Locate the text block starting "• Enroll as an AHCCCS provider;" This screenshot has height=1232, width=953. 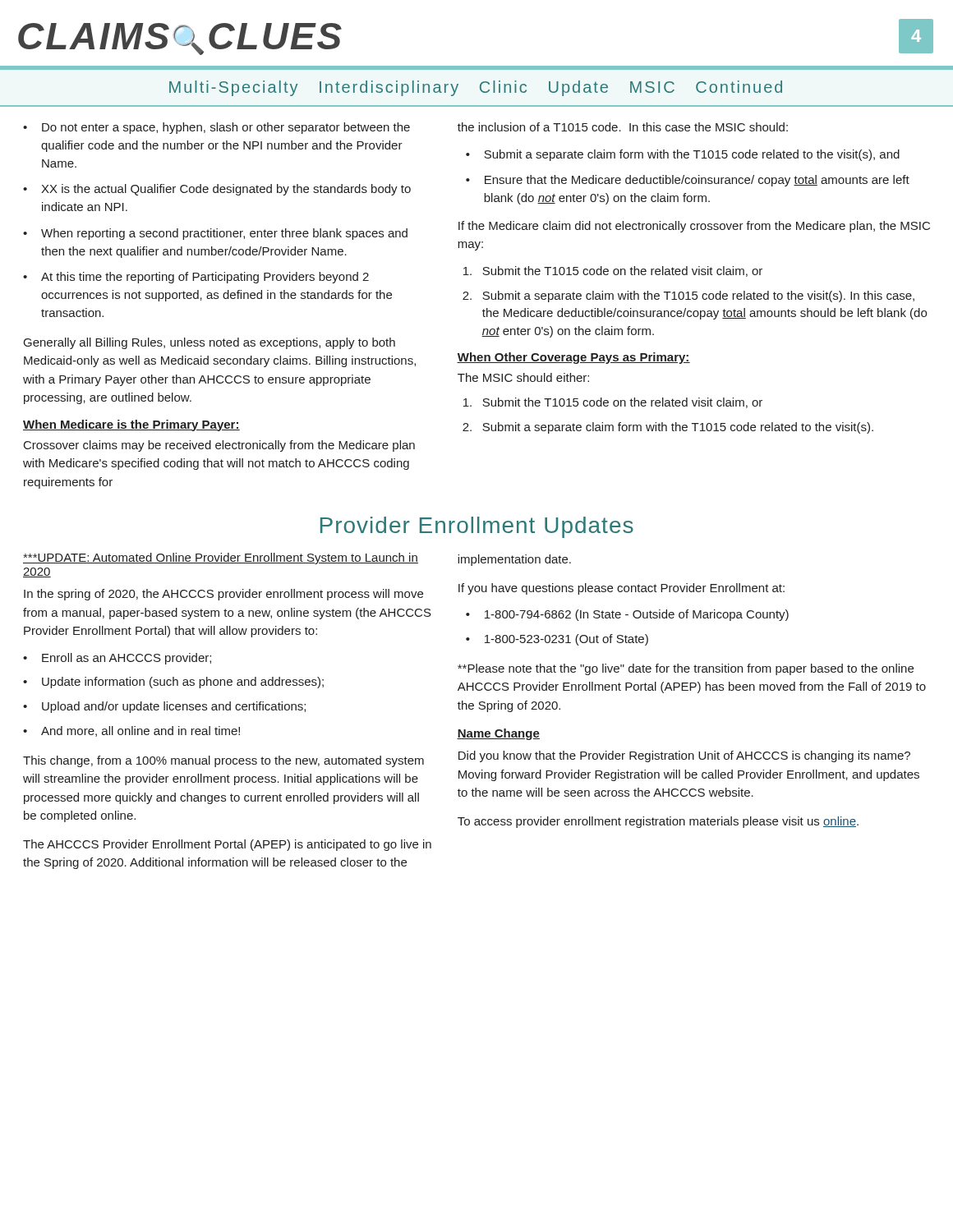(x=118, y=657)
